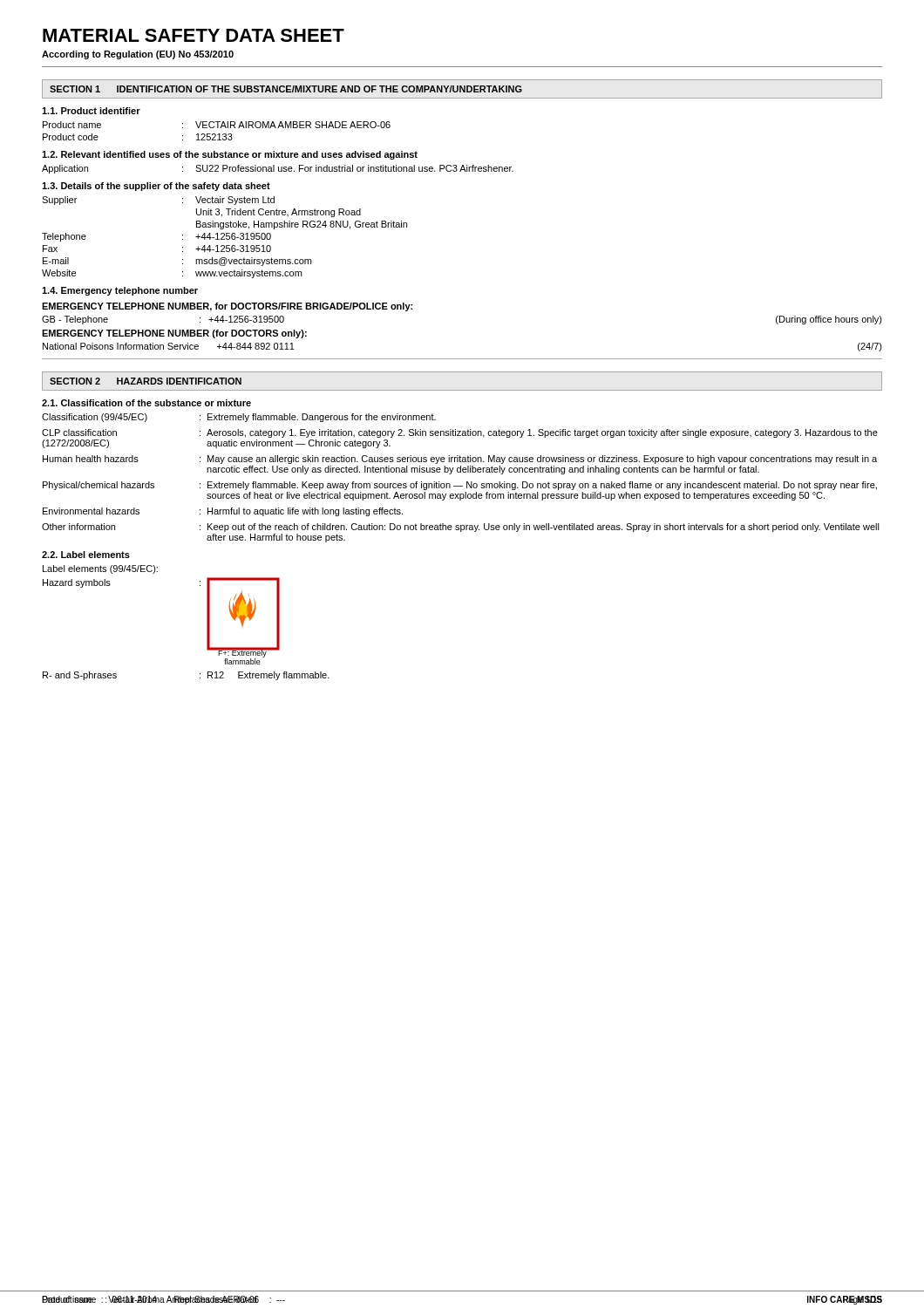Find the section header containing "SECTION 2 HAZARDS IDENTIFICATION"
924x1308 pixels.
pyautogui.click(x=462, y=381)
